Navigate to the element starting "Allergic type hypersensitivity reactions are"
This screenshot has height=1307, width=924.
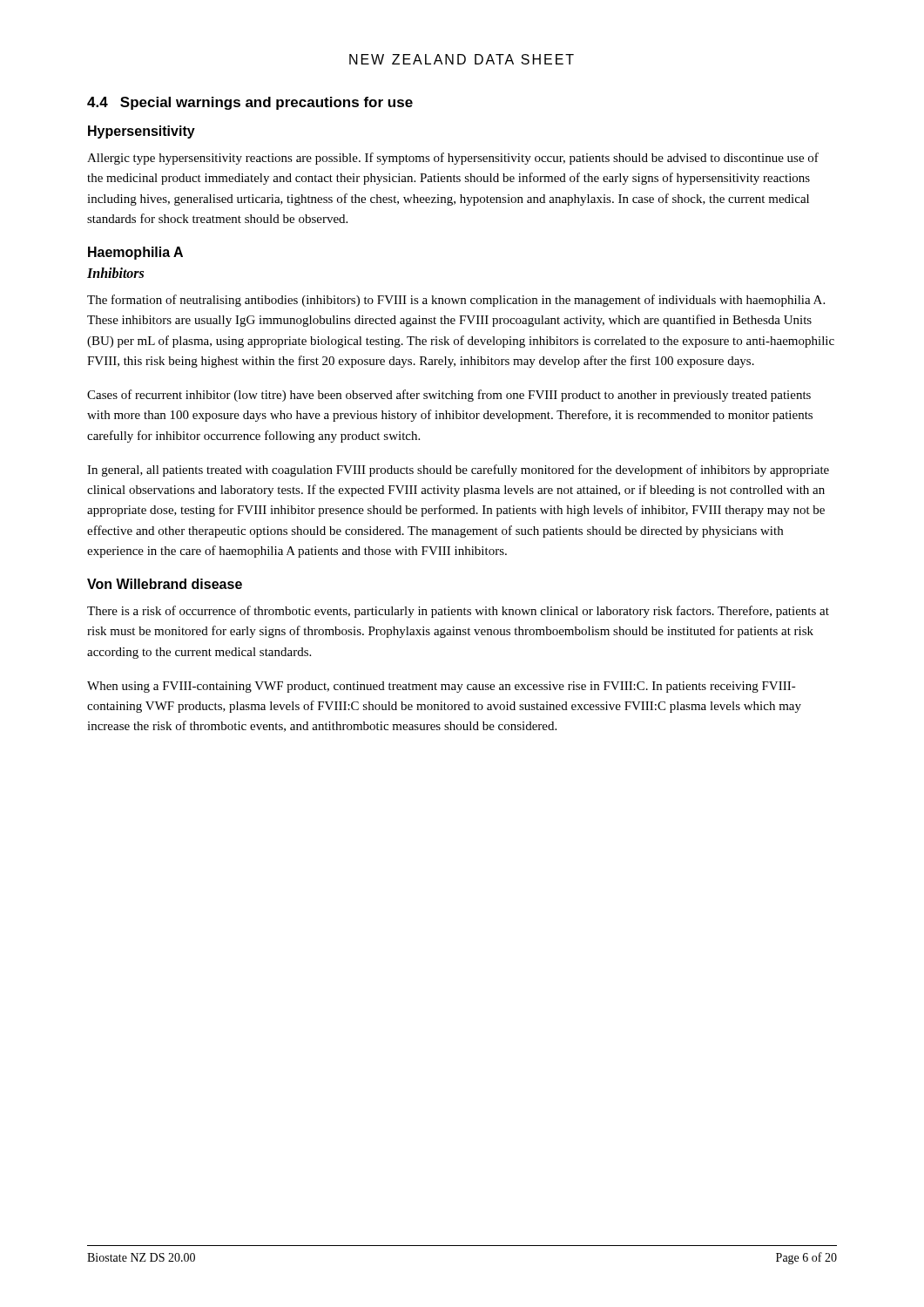453,188
